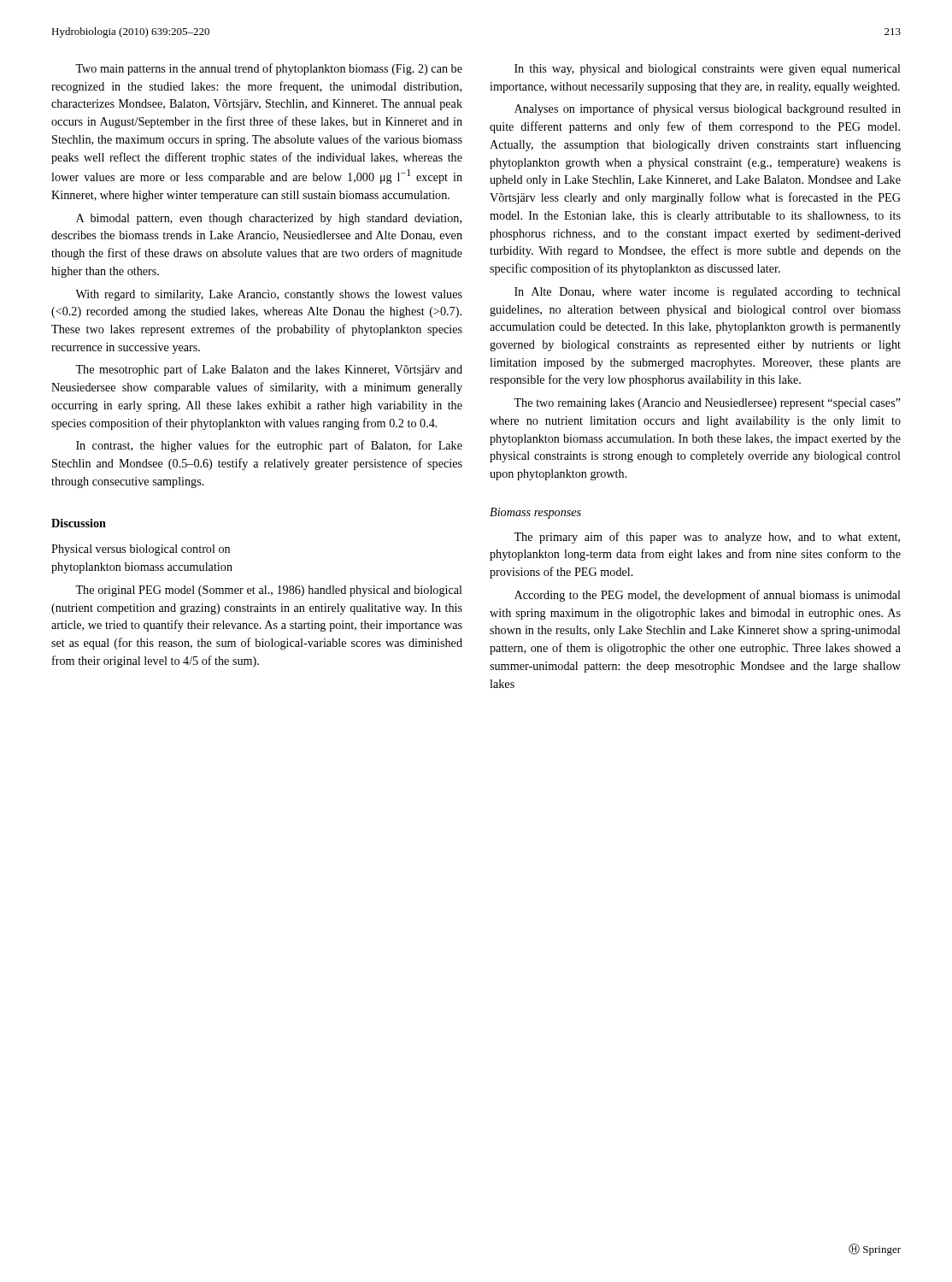Find the text block containing "According to the PEG model, the"
The image size is (952, 1282).
coord(695,639)
